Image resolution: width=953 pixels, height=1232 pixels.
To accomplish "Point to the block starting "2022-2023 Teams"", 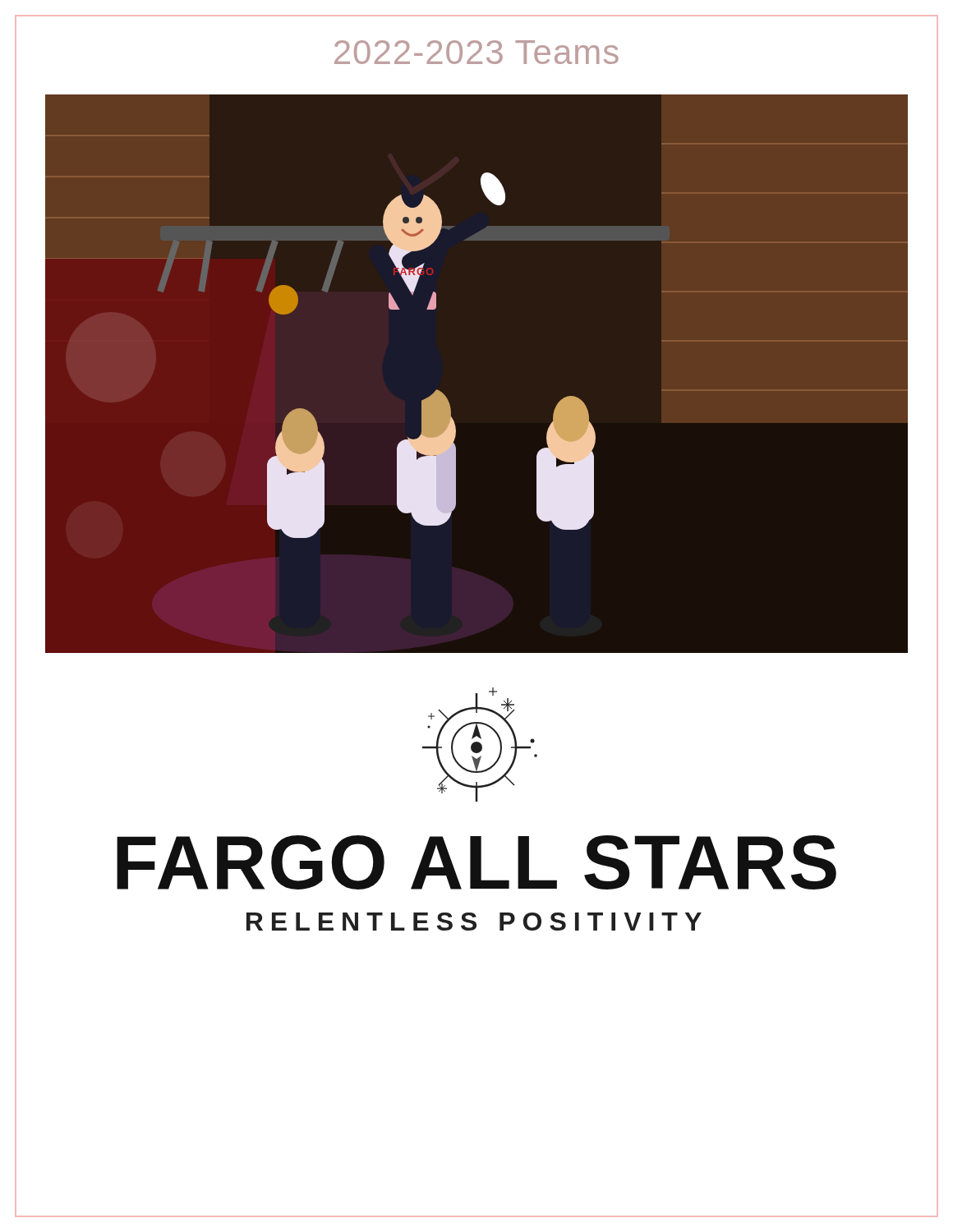I will click(x=476, y=52).
